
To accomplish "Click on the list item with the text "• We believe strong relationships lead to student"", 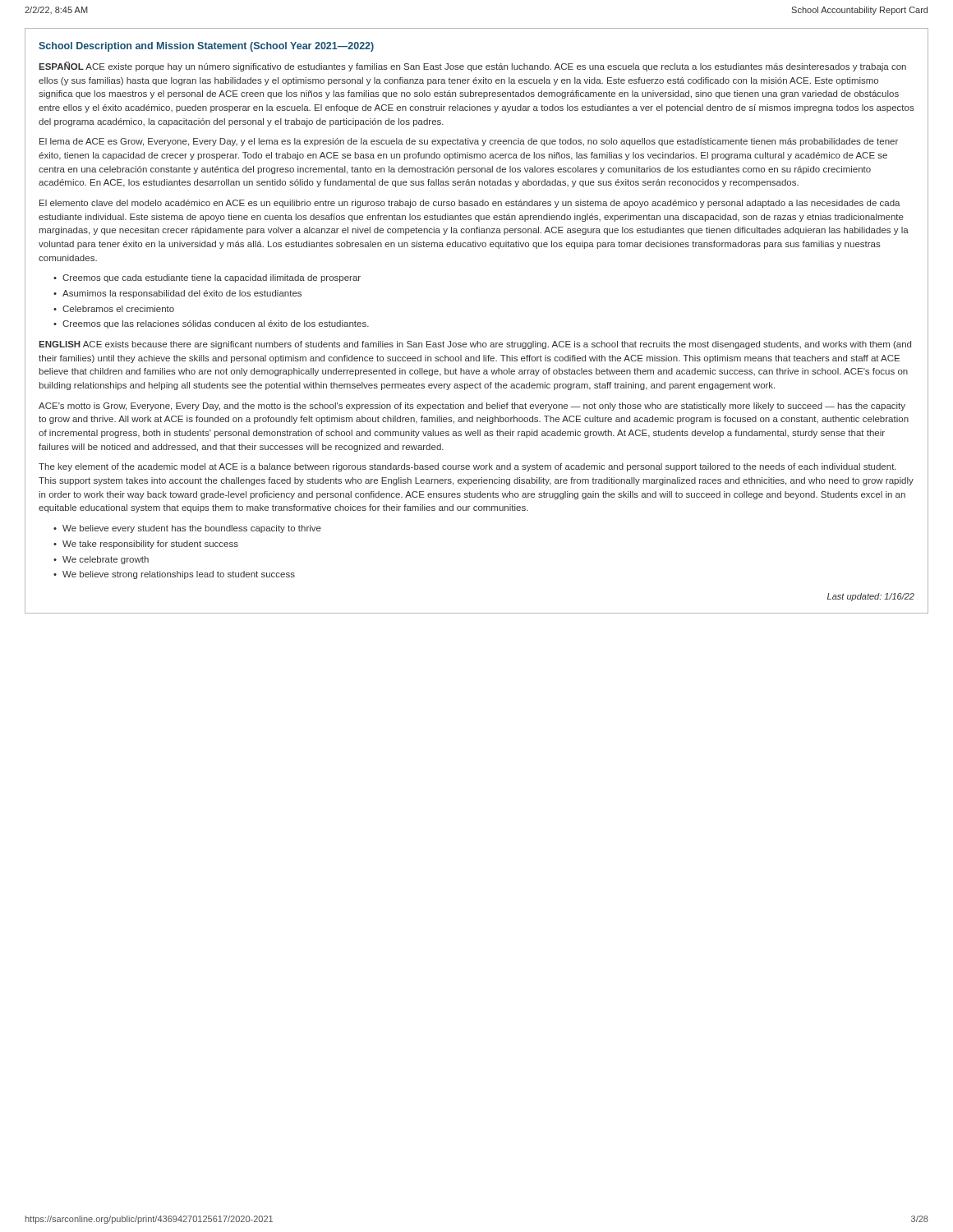I will click(174, 575).
